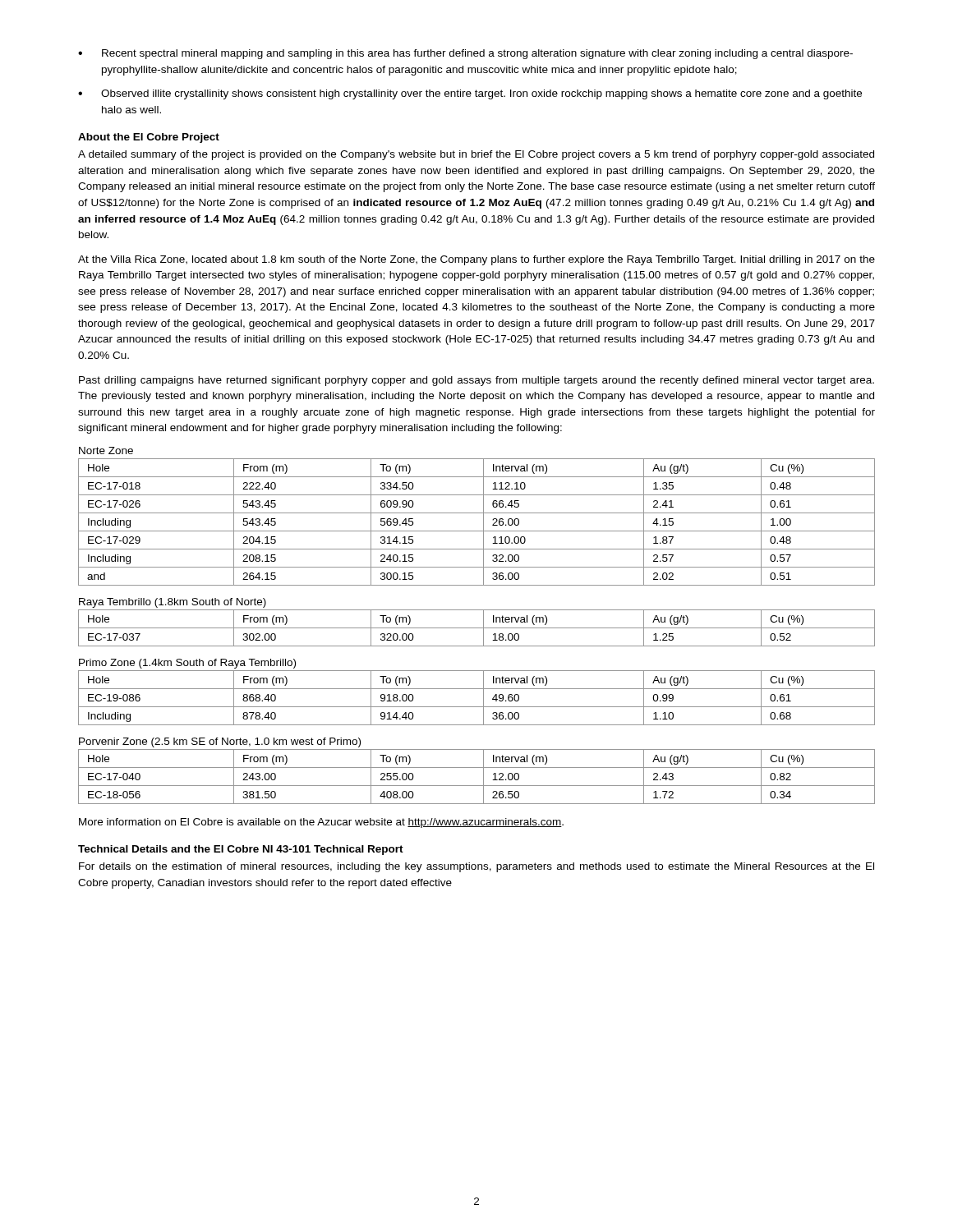Locate the caption that opens with "Porvenir Zone (2.5 km SE"
This screenshot has height=1232, width=953.
pyautogui.click(x=220, y=741)
